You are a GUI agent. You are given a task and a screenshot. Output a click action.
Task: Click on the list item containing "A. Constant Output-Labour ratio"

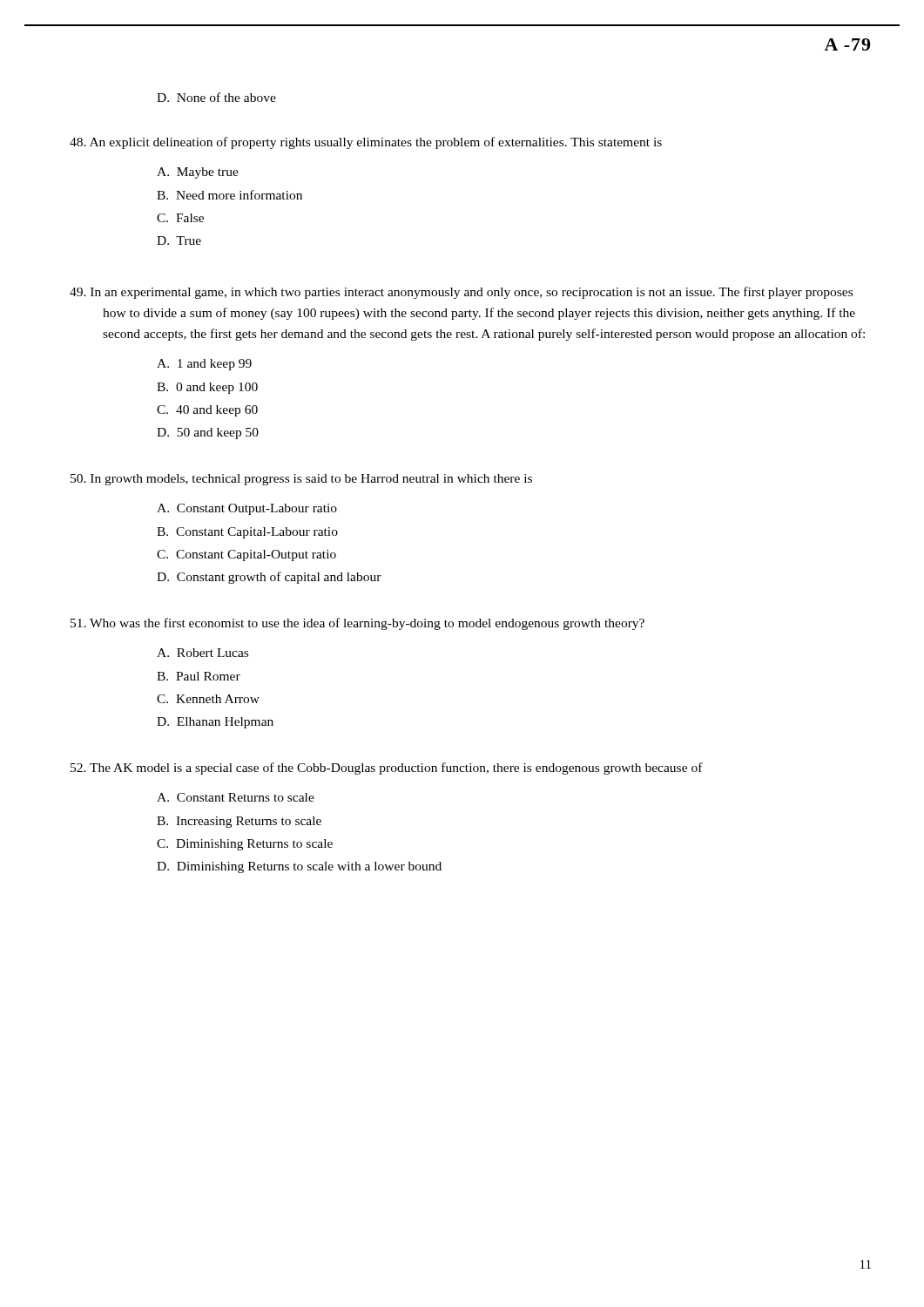click(247, 508)
